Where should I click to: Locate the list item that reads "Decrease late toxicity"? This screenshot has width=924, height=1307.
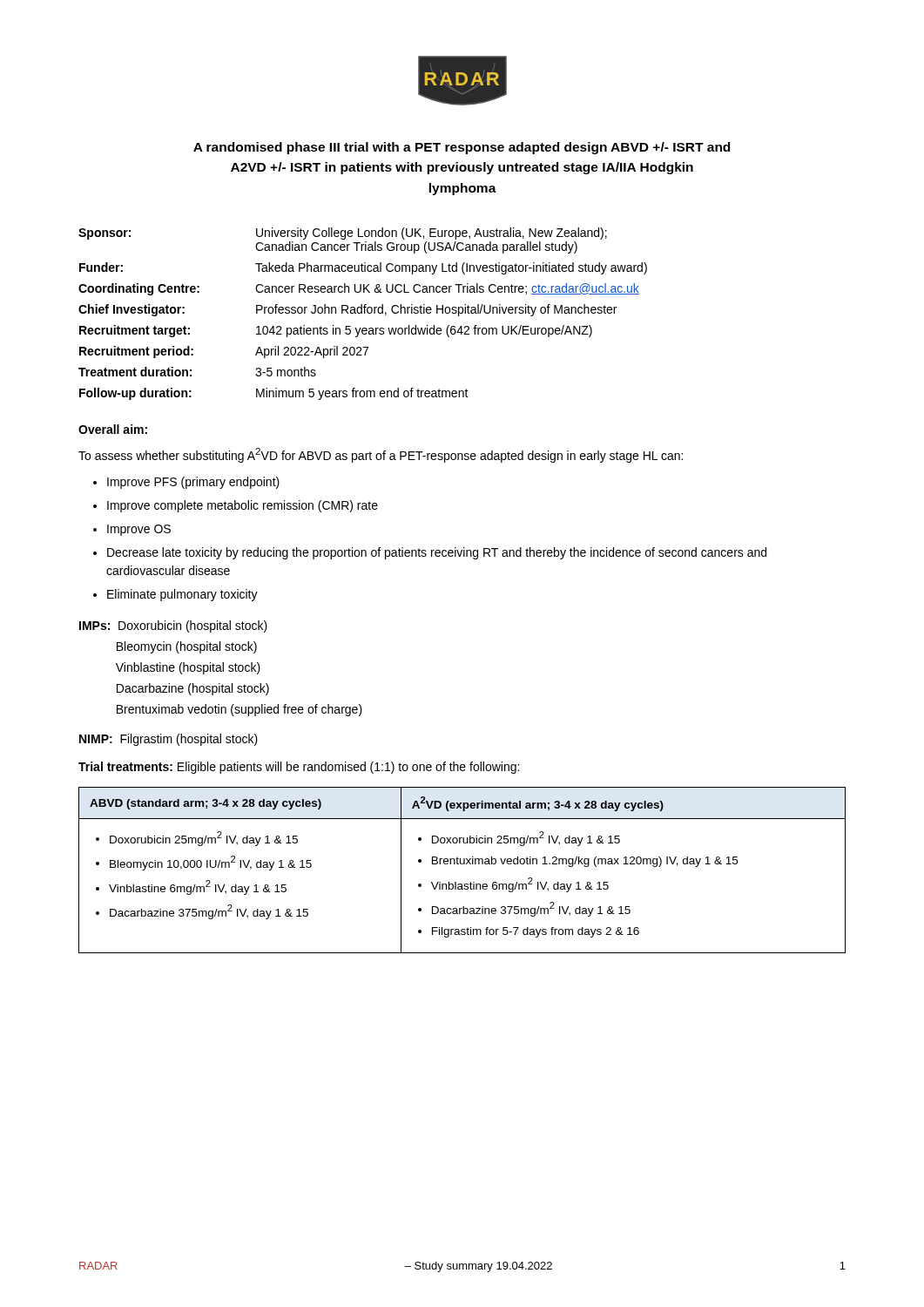(437, 562)
